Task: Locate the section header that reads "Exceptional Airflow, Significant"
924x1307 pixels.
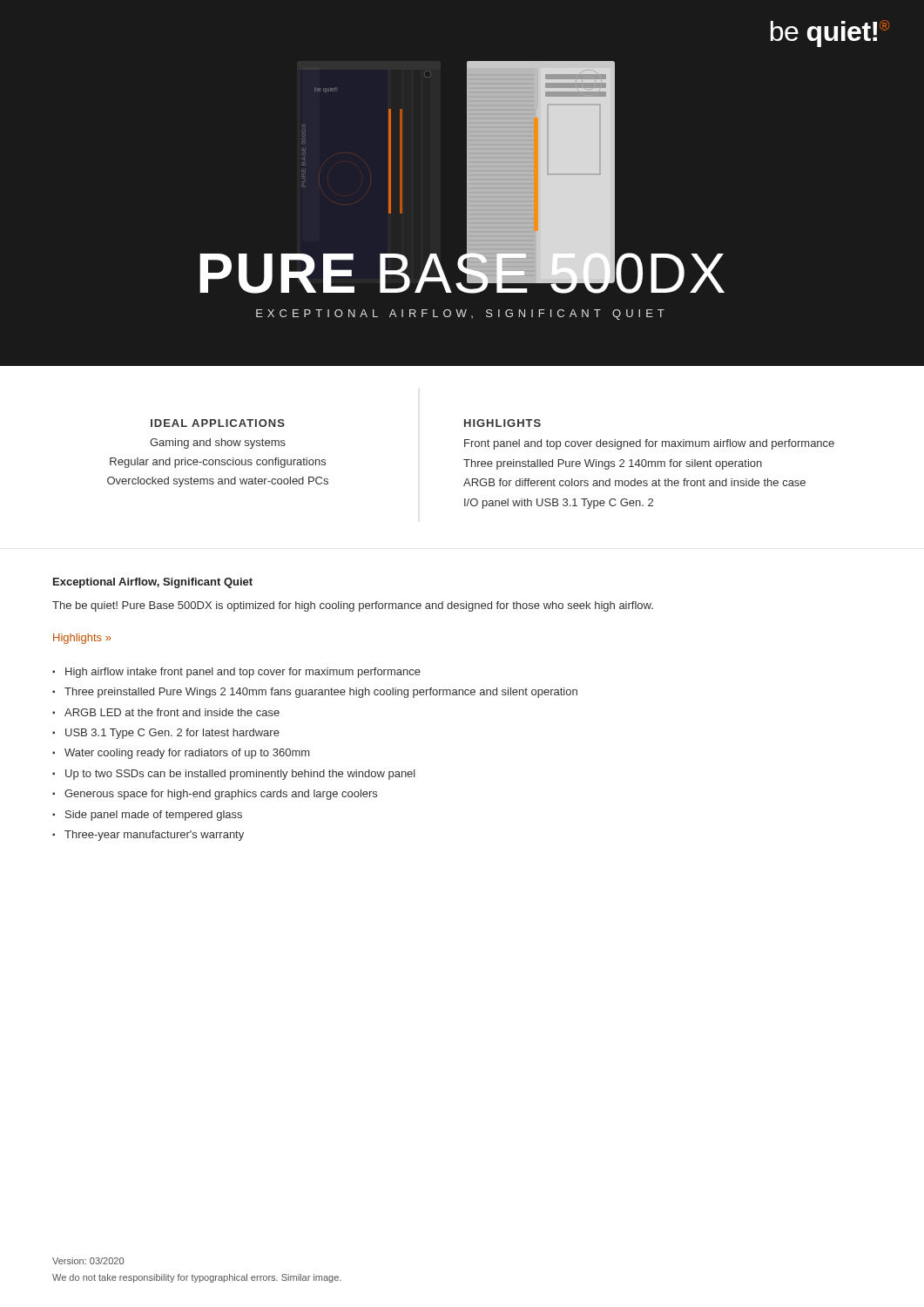Action: coord(153,583)
